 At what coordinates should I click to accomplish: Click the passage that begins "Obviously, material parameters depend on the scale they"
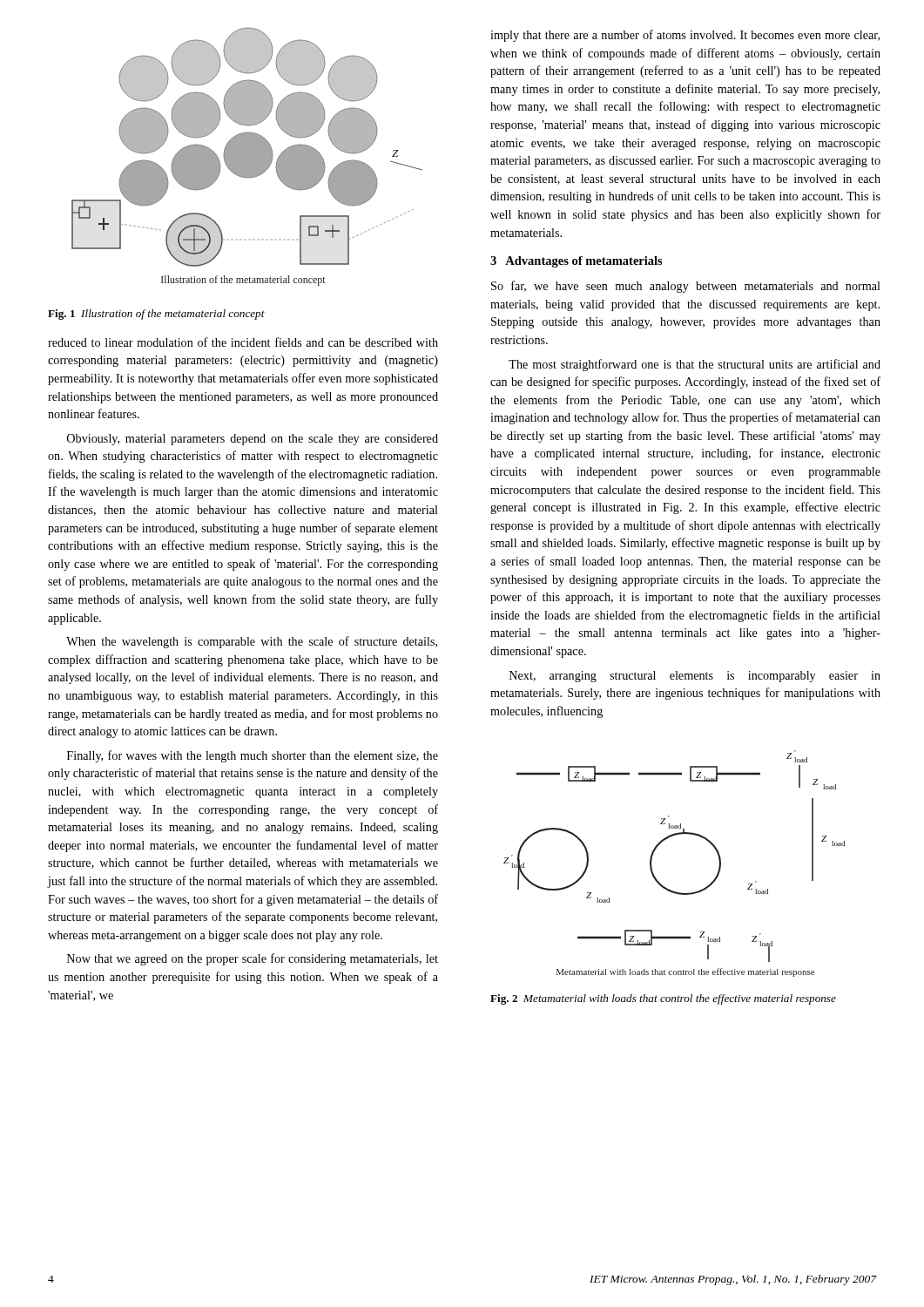(x=243, y=528)
